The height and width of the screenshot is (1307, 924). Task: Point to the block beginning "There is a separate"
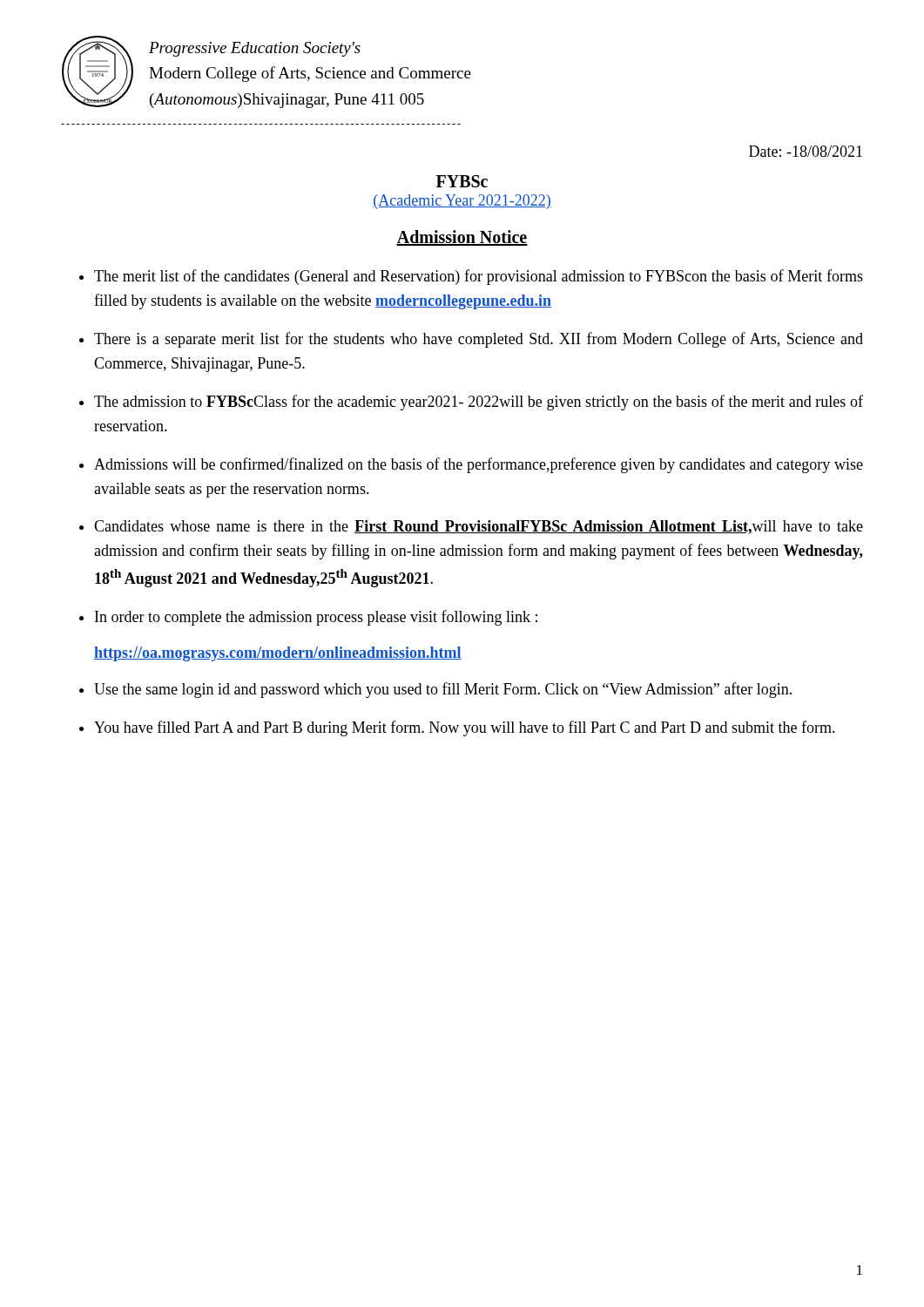pos(479,351)
